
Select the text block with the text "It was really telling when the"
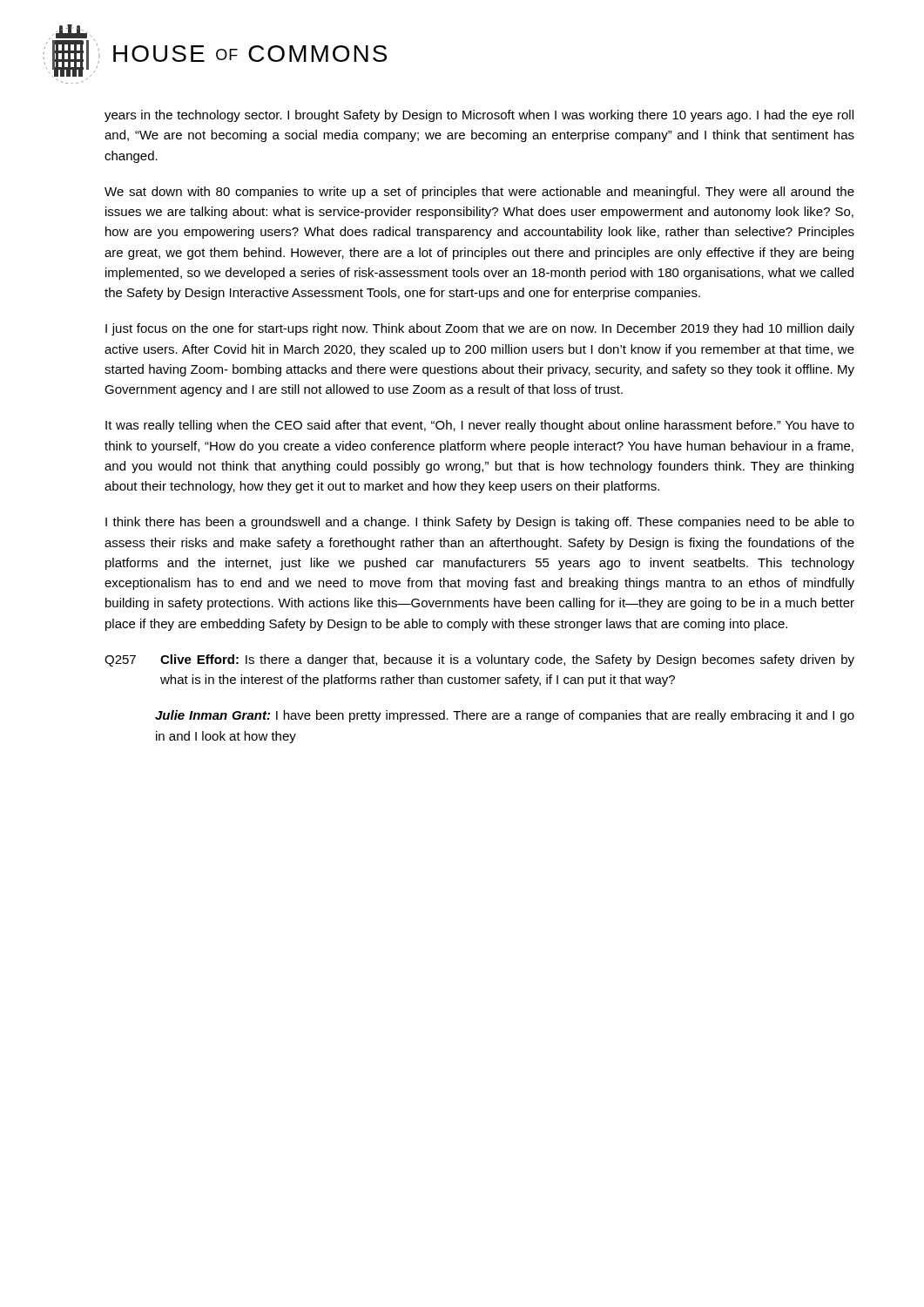coord(479,455)
